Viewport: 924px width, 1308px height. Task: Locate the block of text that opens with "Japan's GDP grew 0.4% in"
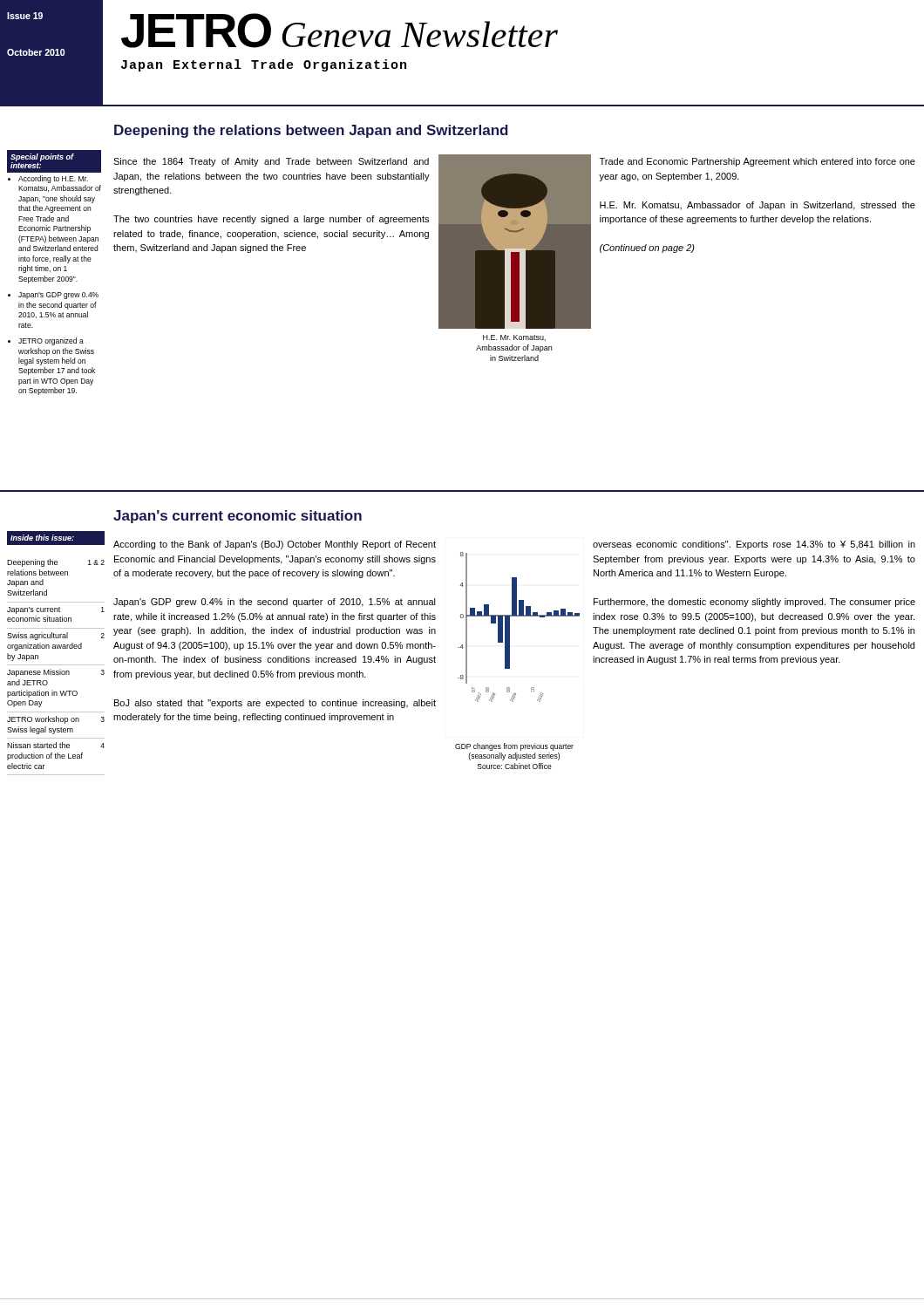click(x=58, y=310)
